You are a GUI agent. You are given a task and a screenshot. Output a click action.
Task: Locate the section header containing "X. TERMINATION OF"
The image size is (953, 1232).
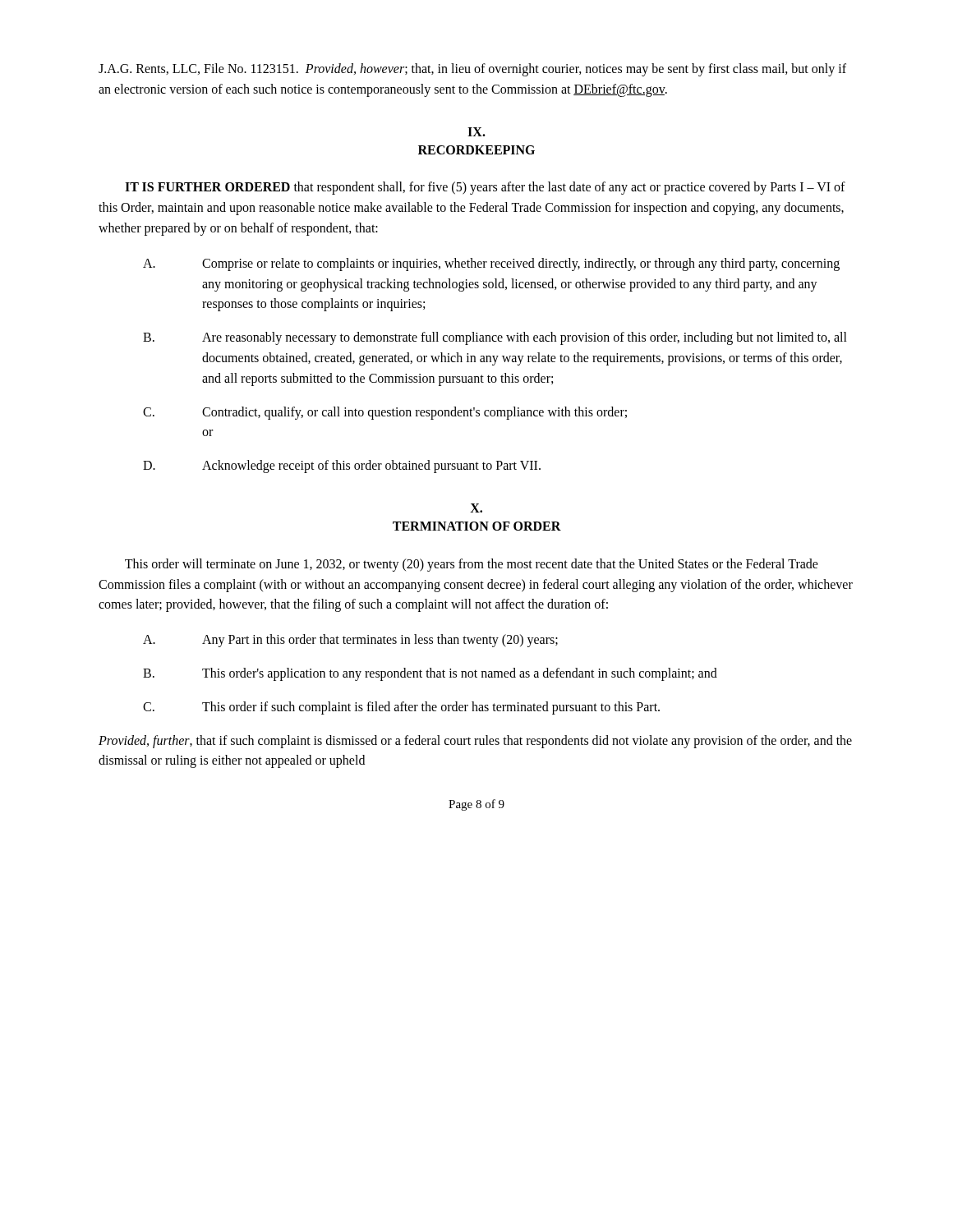[x=476, y=518]
